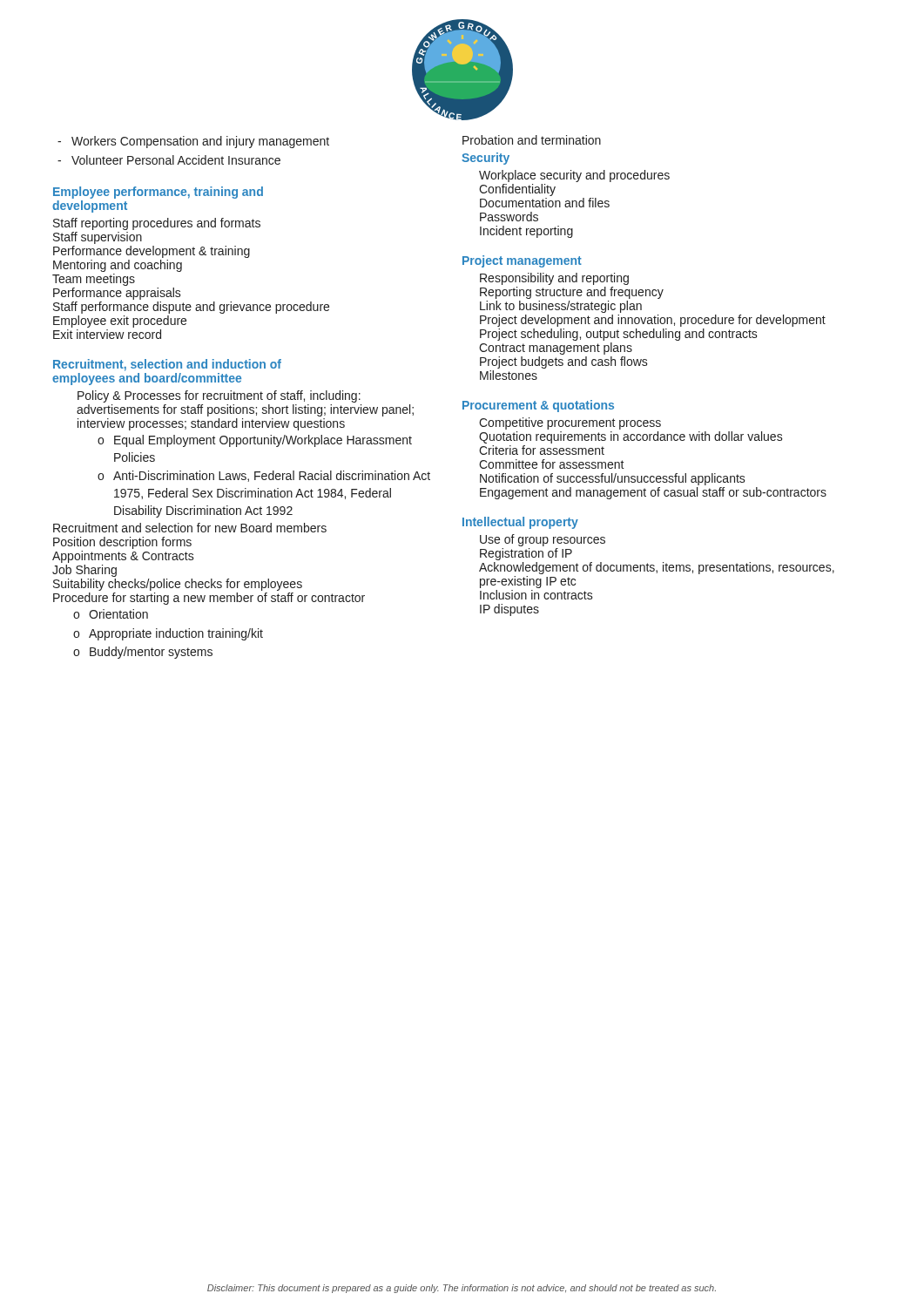Screen dimensions: 1307x924
Task: Find the text block starting "IP disputes"
Action: [x=509, y=610]
